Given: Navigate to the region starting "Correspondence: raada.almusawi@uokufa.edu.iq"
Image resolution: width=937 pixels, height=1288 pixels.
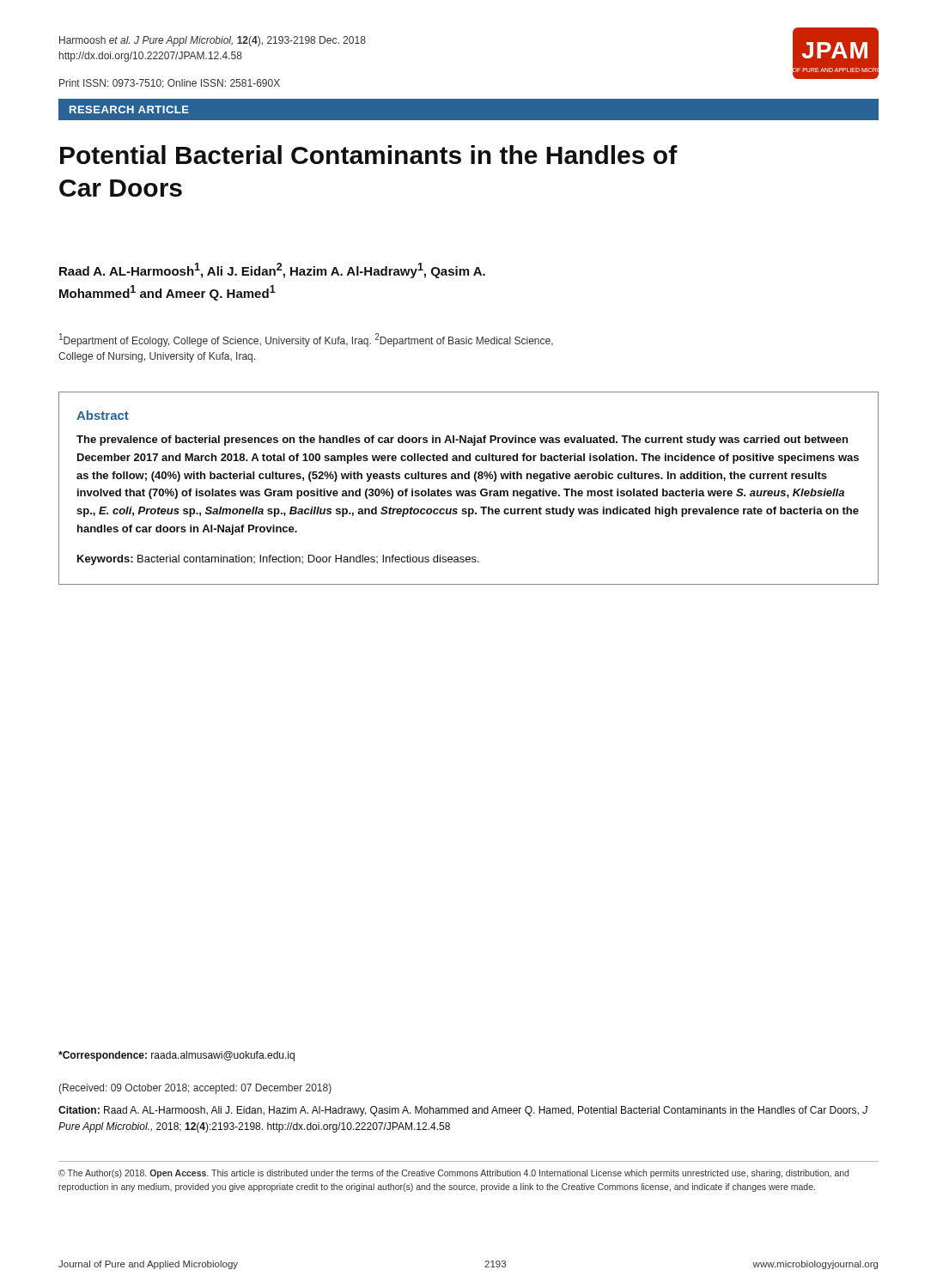Looking at the screenshot, I should pyautogui.click(x=176, y=1056).
